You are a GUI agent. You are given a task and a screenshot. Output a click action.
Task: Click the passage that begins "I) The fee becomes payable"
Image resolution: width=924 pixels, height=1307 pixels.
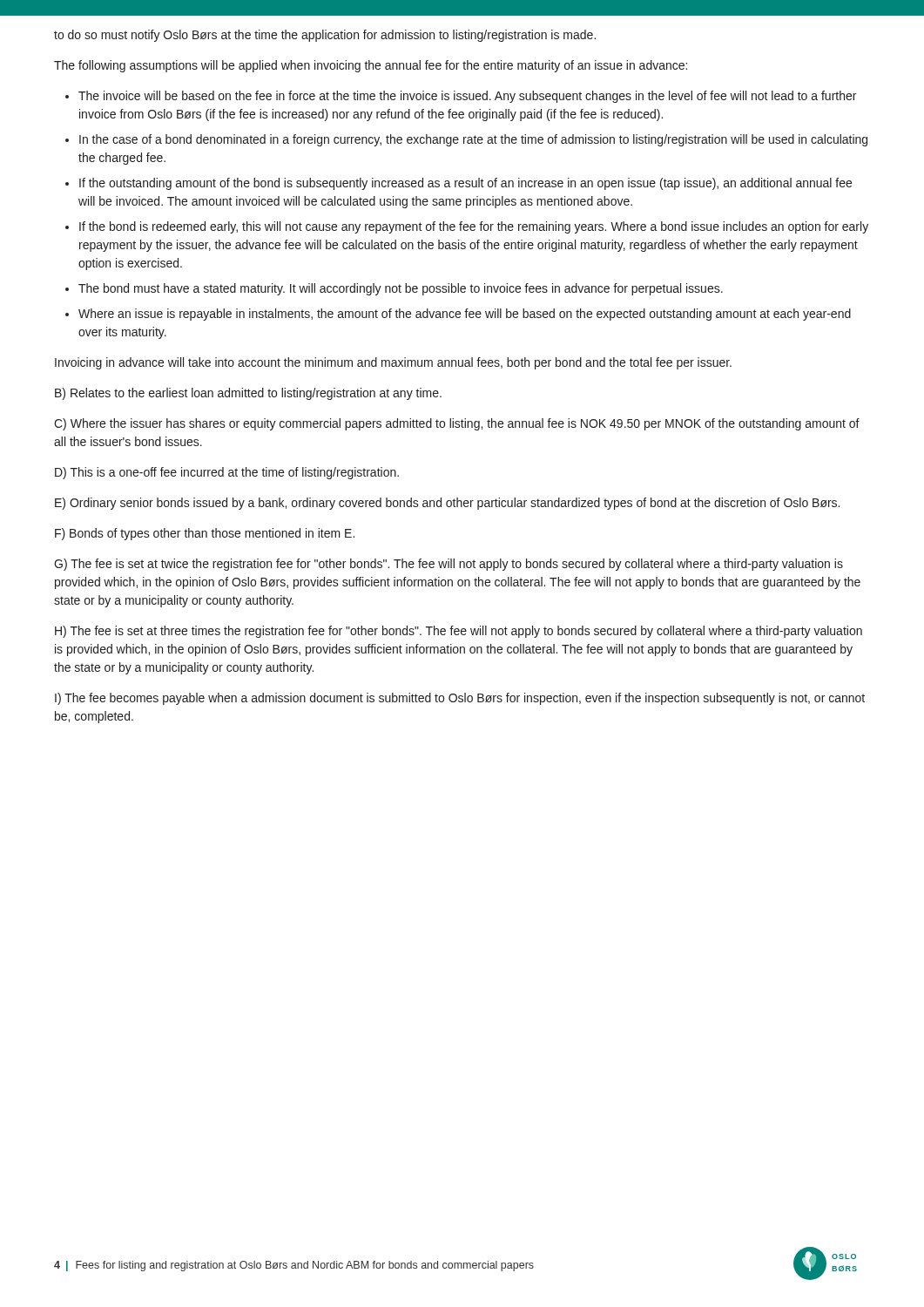pos(459,707)
